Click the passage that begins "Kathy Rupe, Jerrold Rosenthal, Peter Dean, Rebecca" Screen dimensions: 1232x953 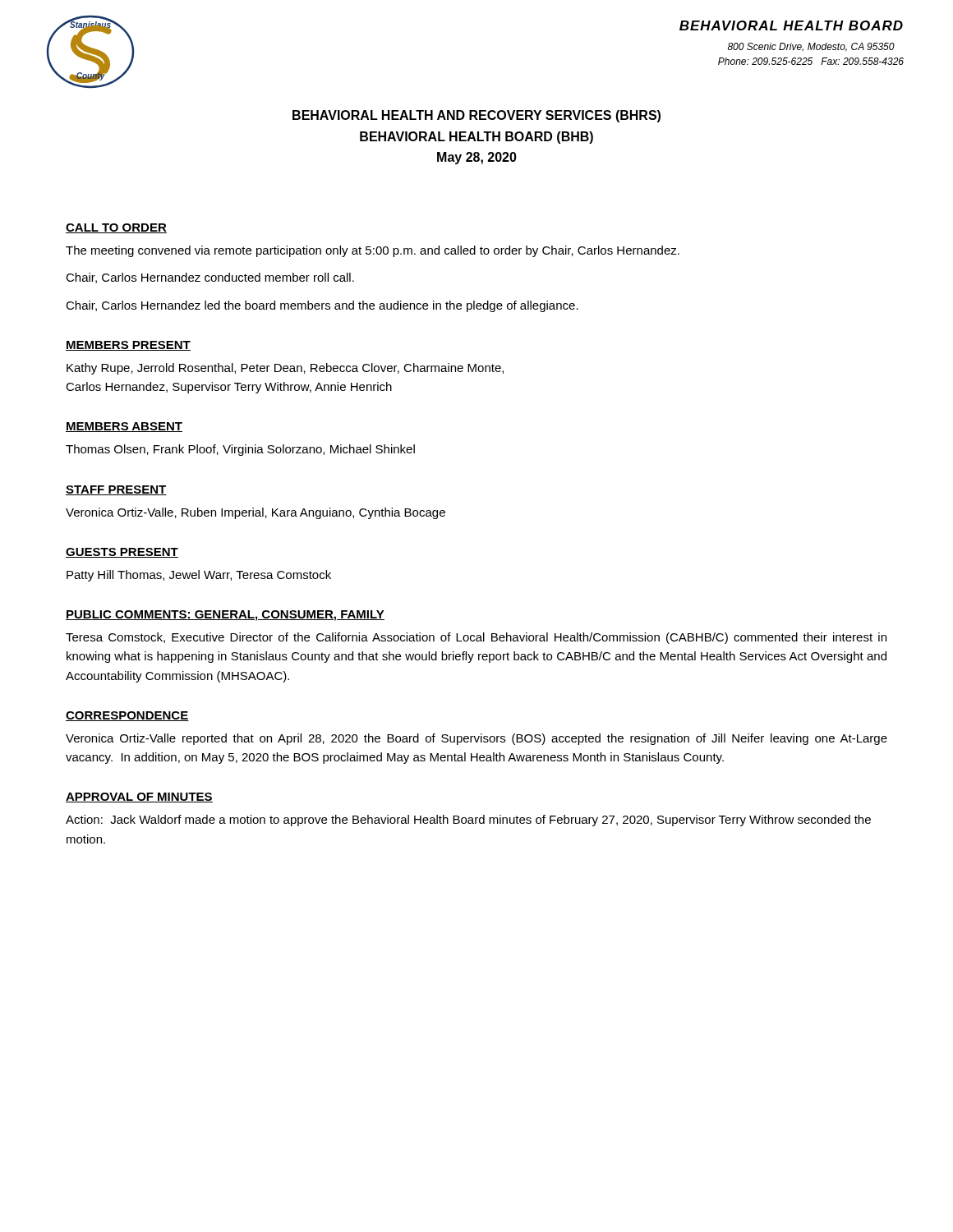(x=285, y=377)
